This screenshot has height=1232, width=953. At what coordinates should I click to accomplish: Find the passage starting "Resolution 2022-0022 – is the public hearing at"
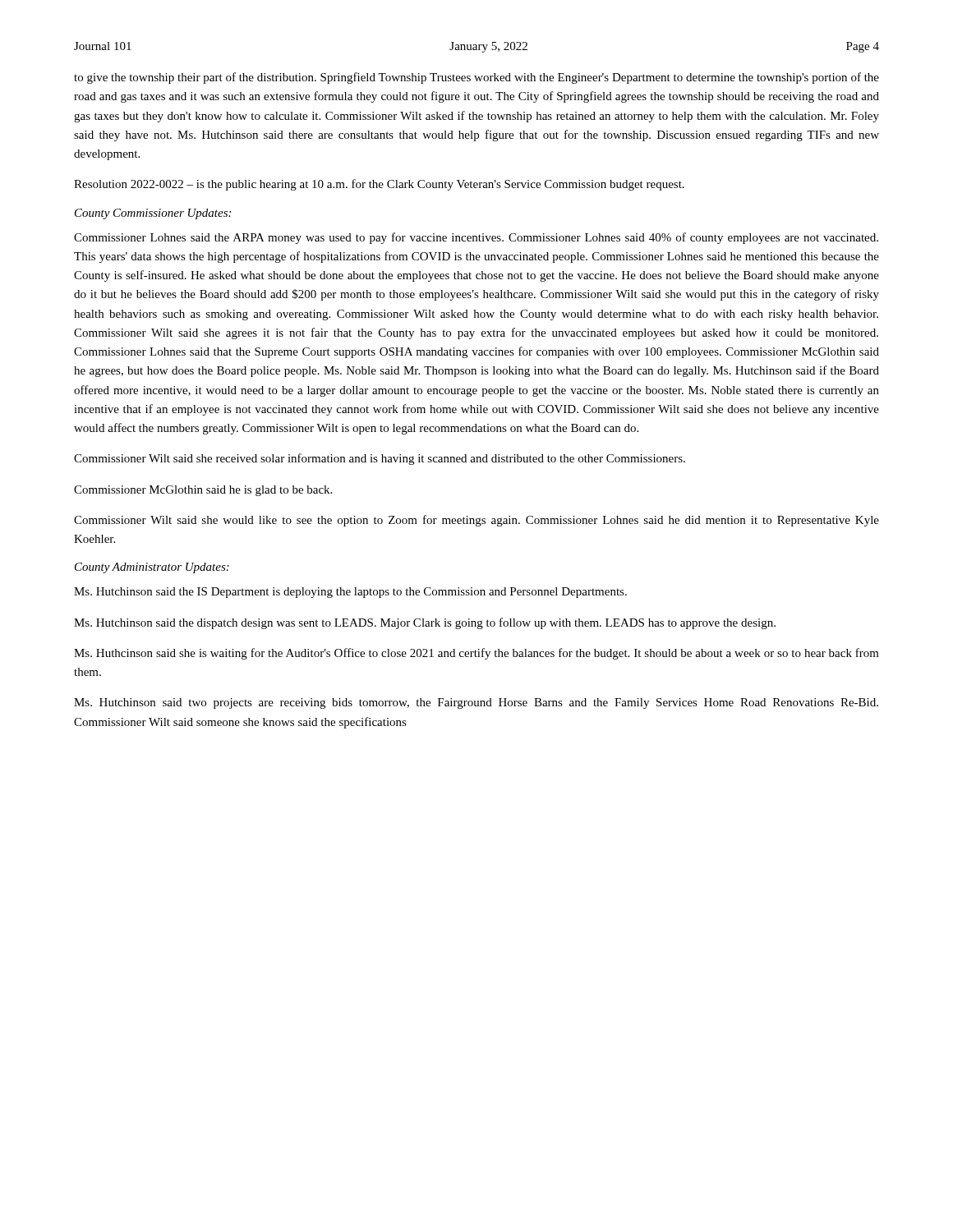(x=379, y=184)
